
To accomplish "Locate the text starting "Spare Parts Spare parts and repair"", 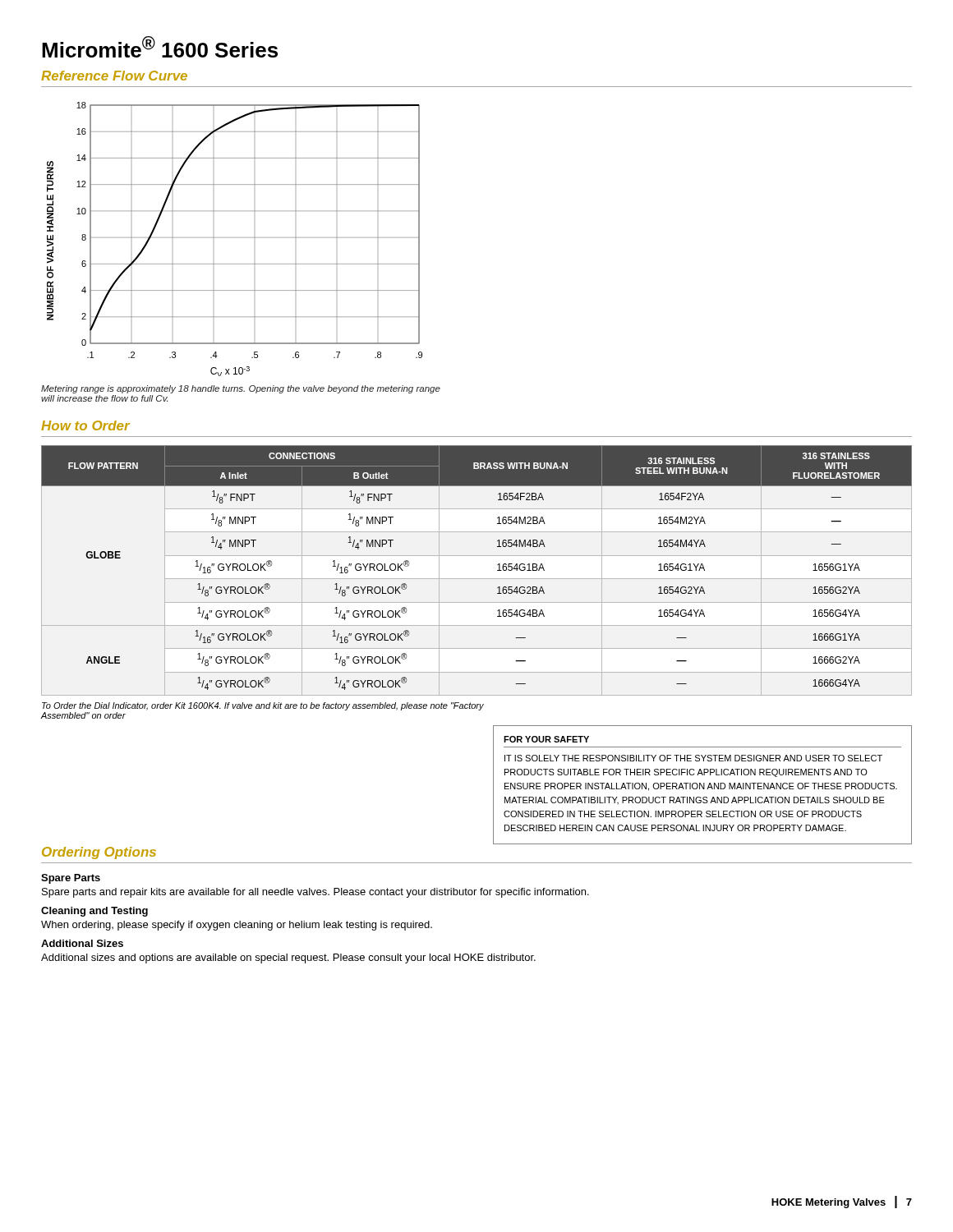I will pos(476,885).
